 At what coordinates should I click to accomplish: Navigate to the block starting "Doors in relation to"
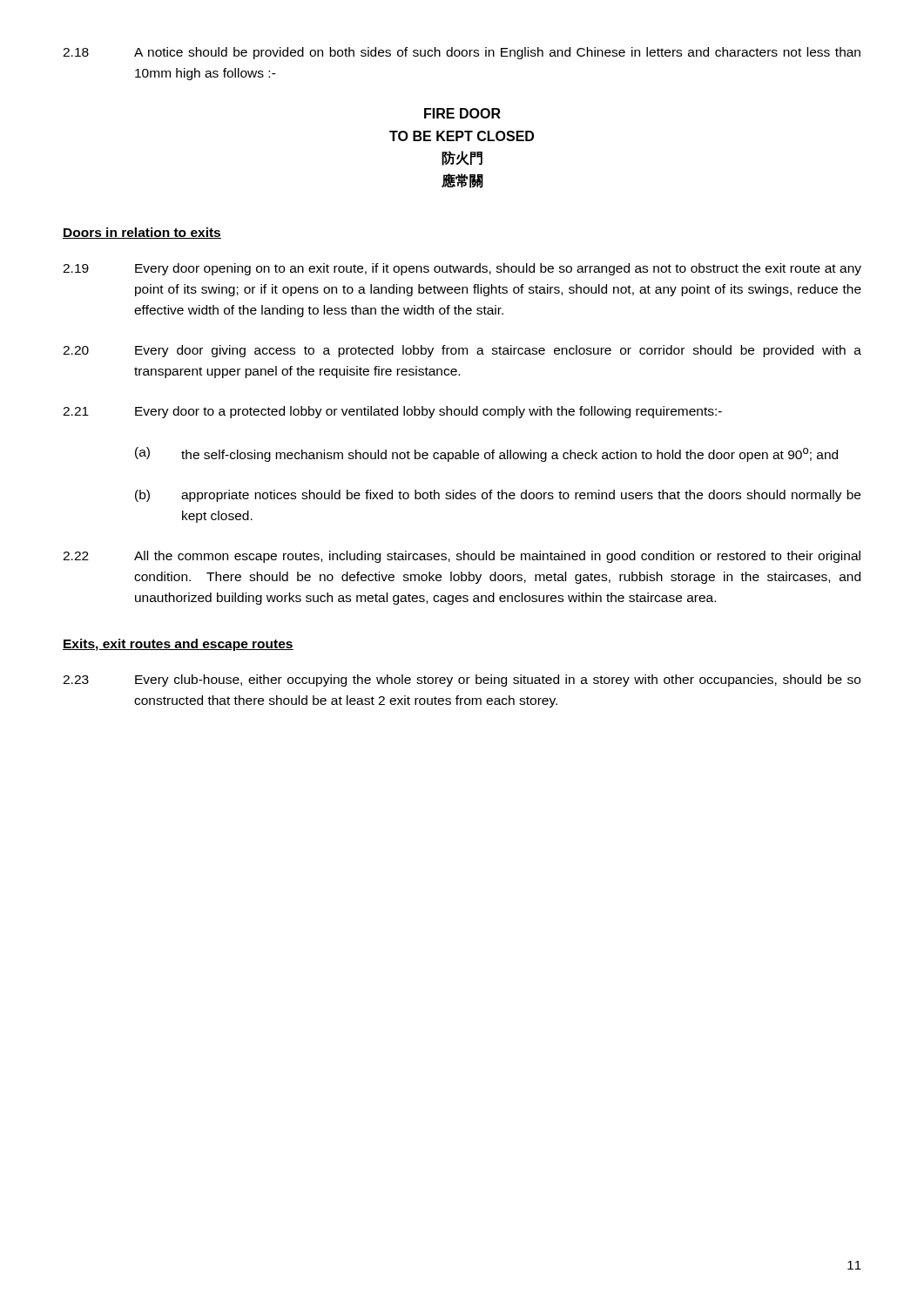(x=142, y=233)
